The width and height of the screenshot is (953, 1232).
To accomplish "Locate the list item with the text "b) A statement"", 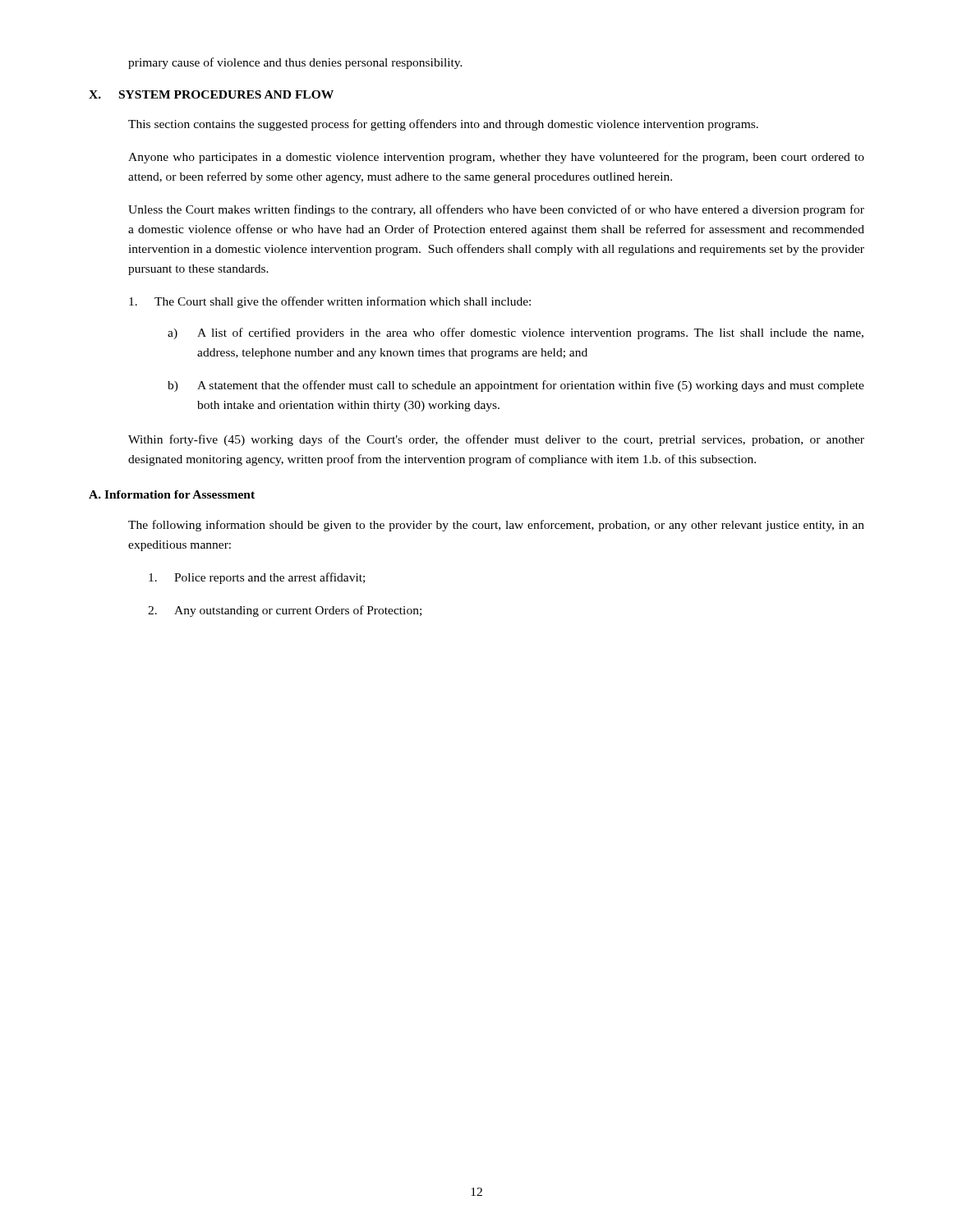I will [516, 395].
